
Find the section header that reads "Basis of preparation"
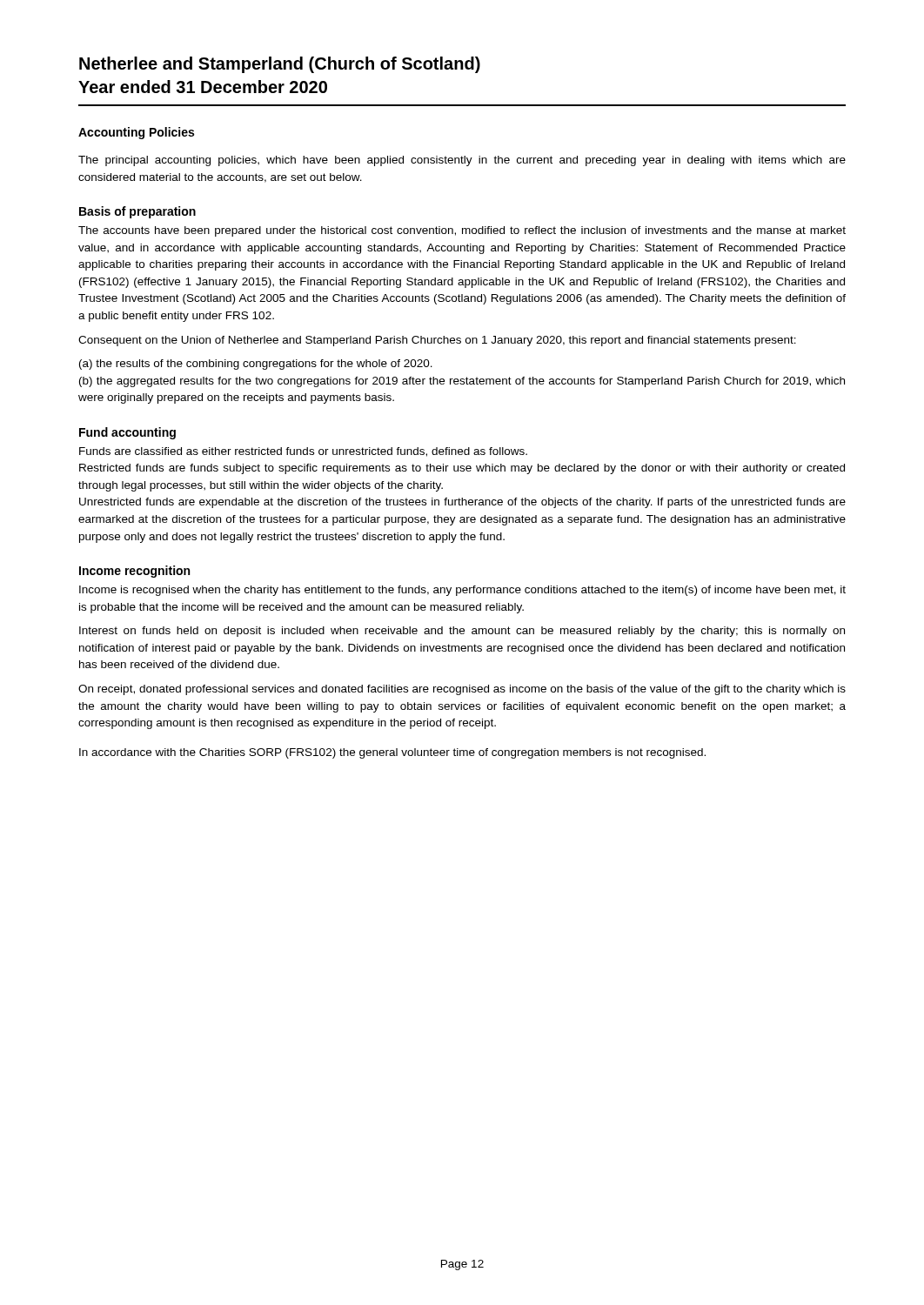click(137, 212)
